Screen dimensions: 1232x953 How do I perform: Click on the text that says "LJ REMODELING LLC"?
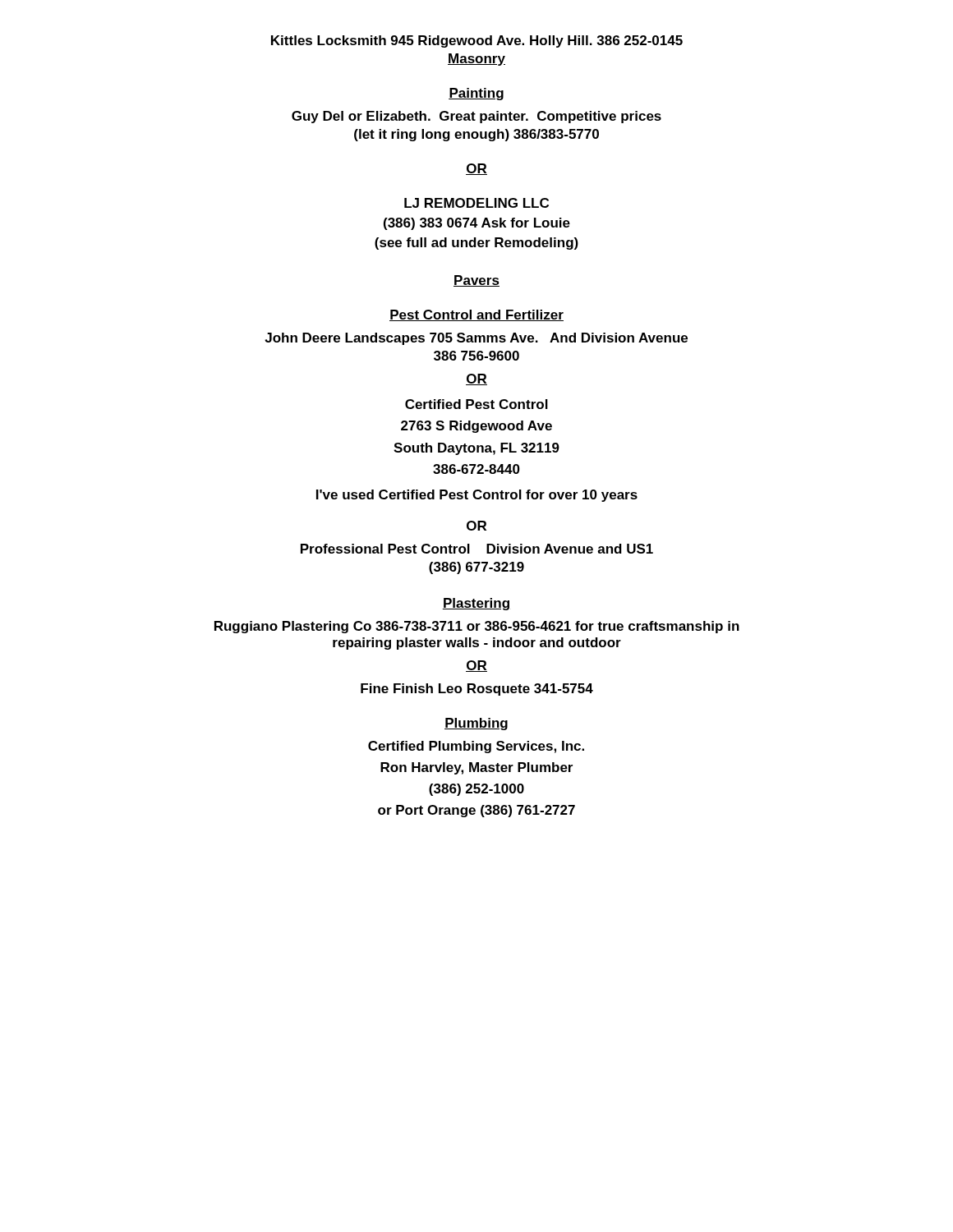coord(476,203)
